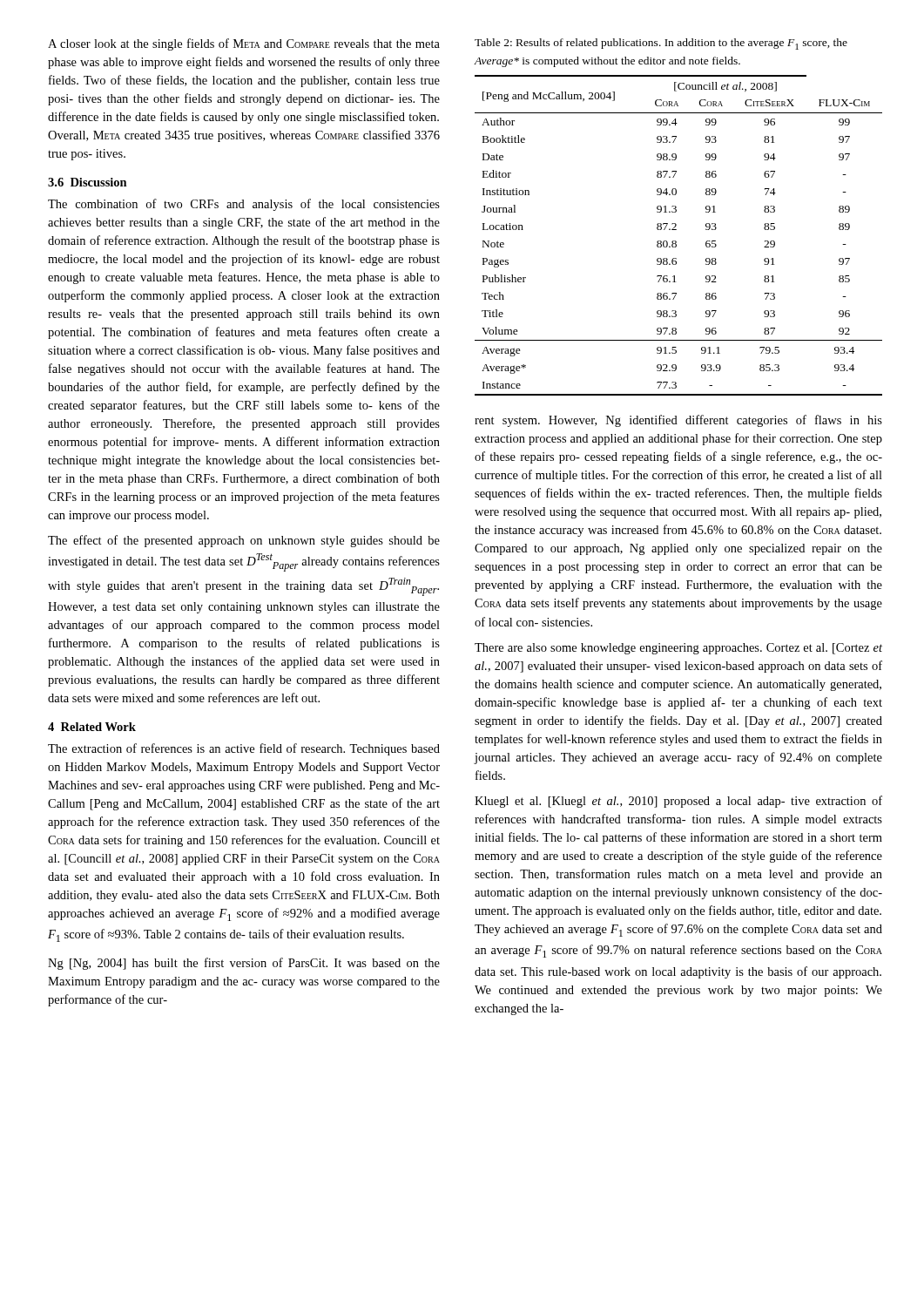Click on the text block that says "A closer look at the single fields of"
The width and height of the screenshot is (924, 1307).
(244, 99)
